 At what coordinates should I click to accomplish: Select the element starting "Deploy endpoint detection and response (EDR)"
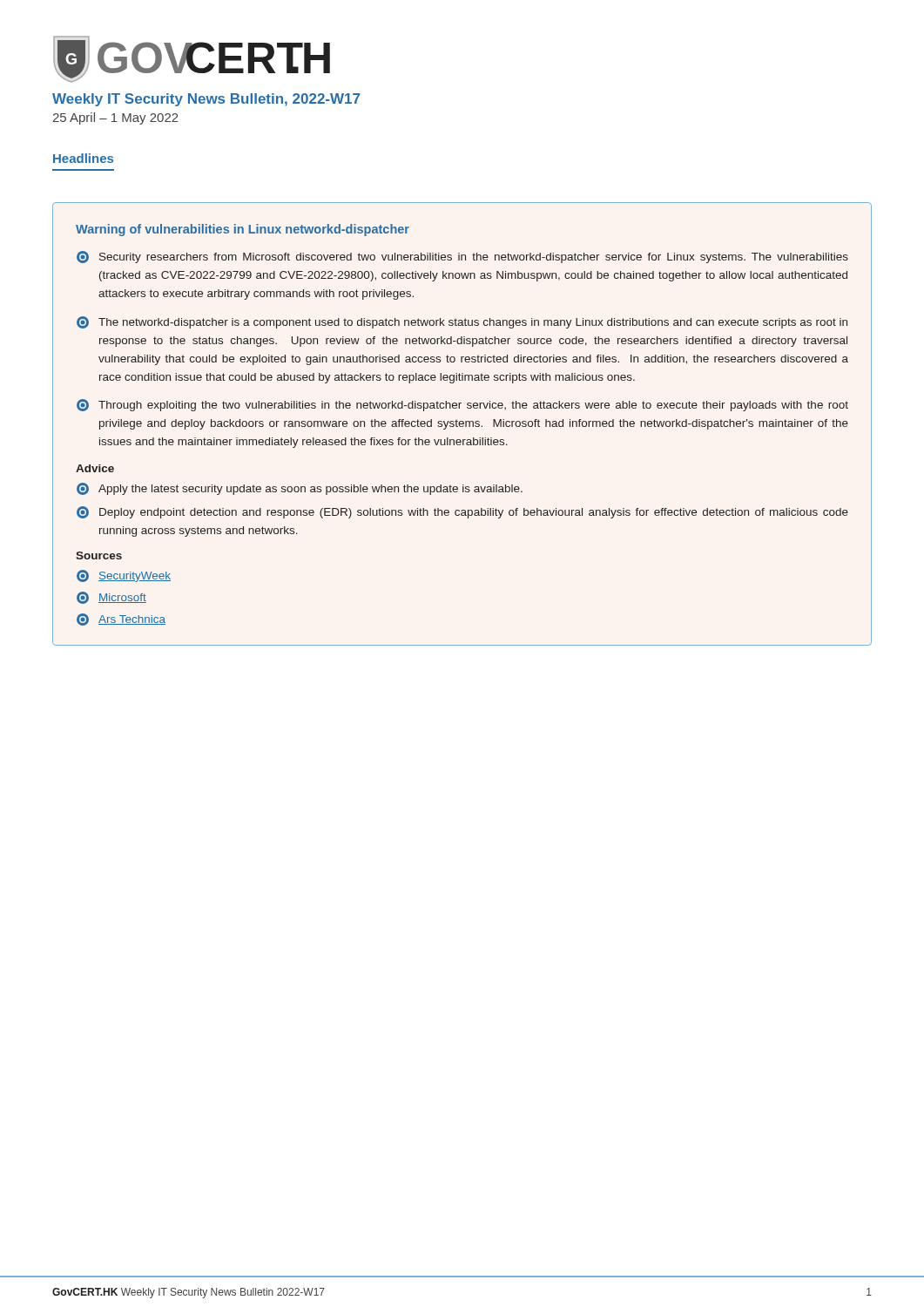(462, 522)
